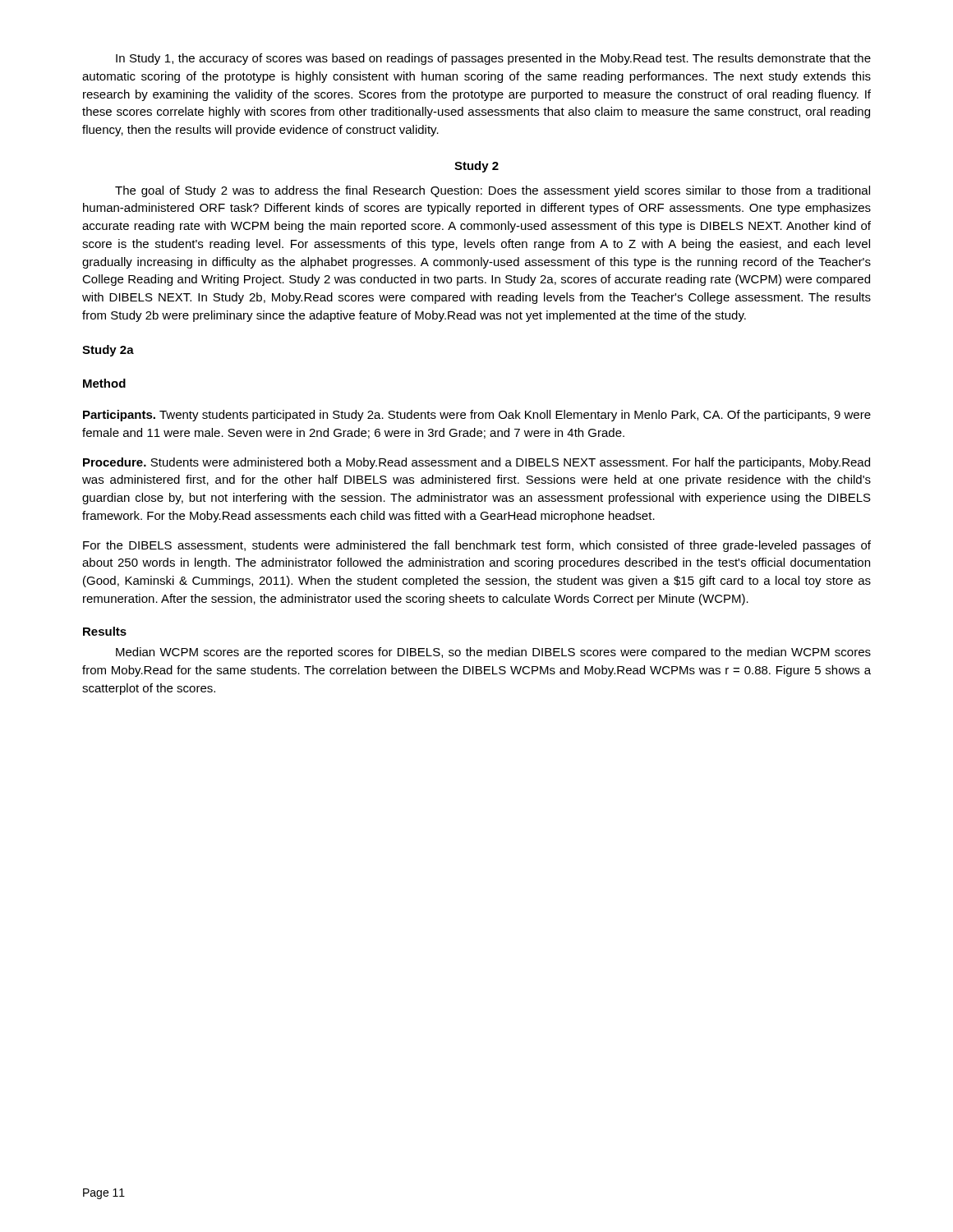This screenshot has width=953, height=1232.
Task: Navigate to the region starting "Procedure. Students were administered both"
Action: click(476, 489)
